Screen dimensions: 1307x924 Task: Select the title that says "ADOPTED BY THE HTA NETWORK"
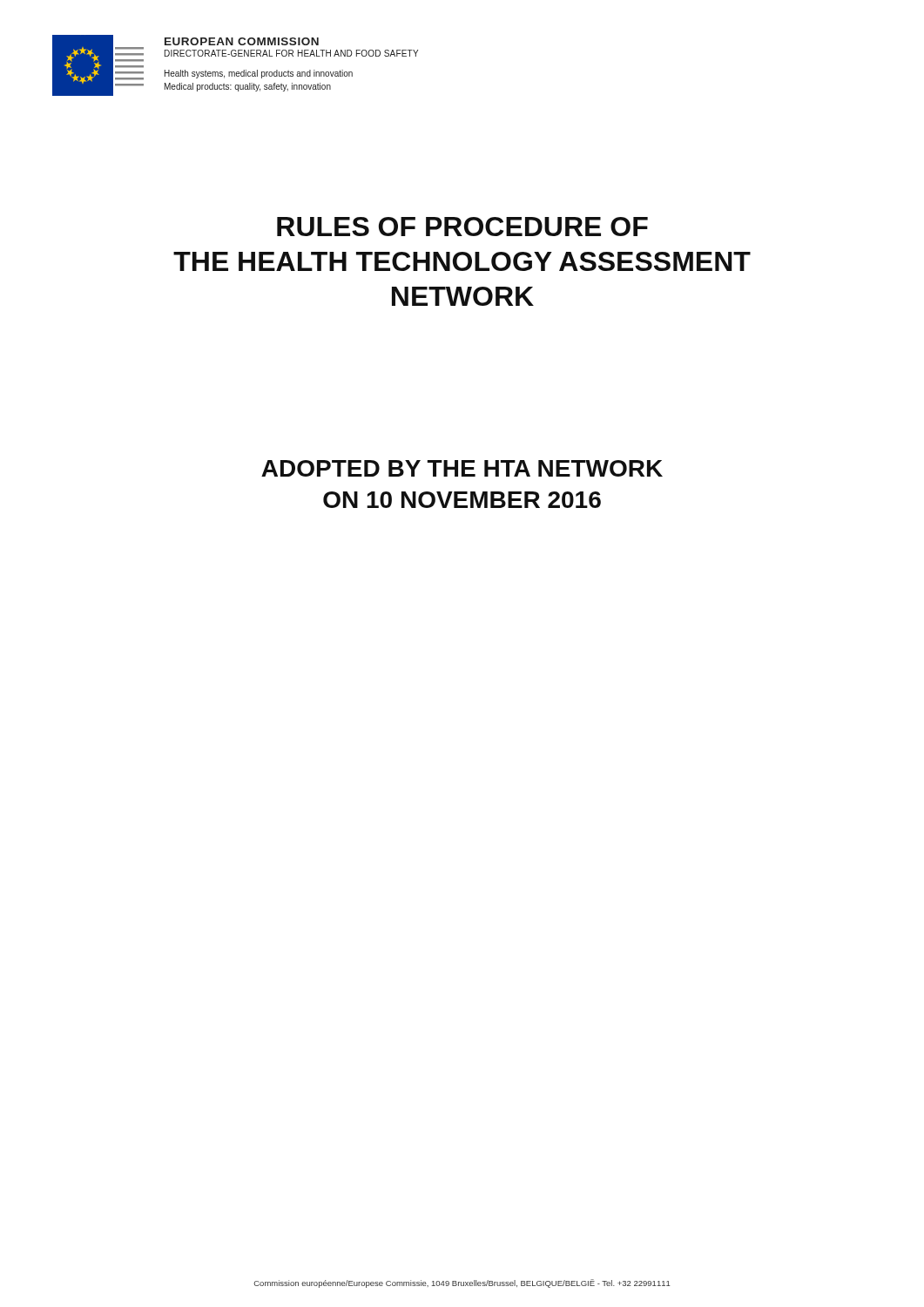(462, 485)
